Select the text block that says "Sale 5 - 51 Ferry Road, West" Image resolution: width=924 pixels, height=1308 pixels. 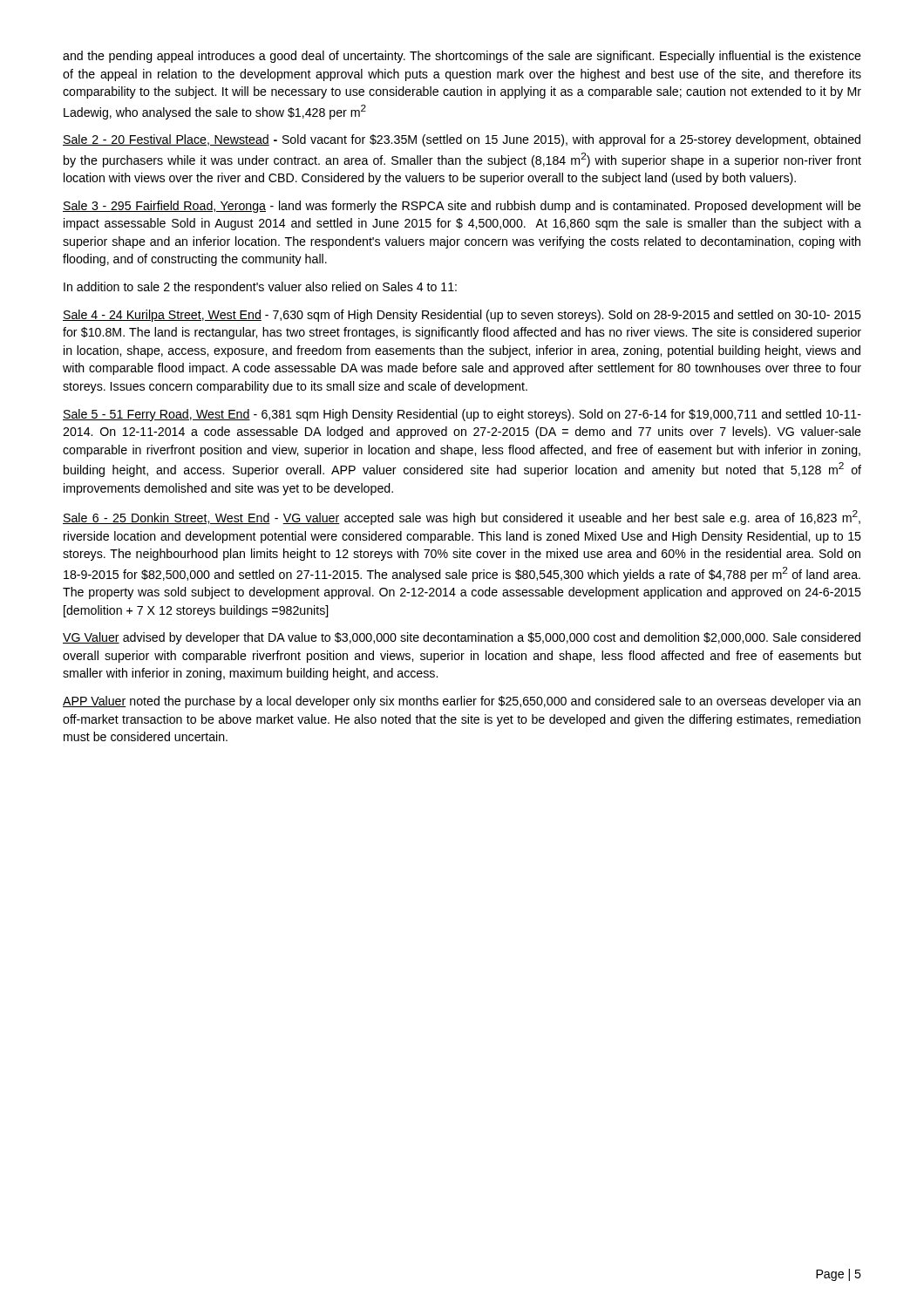click(462, 451)
